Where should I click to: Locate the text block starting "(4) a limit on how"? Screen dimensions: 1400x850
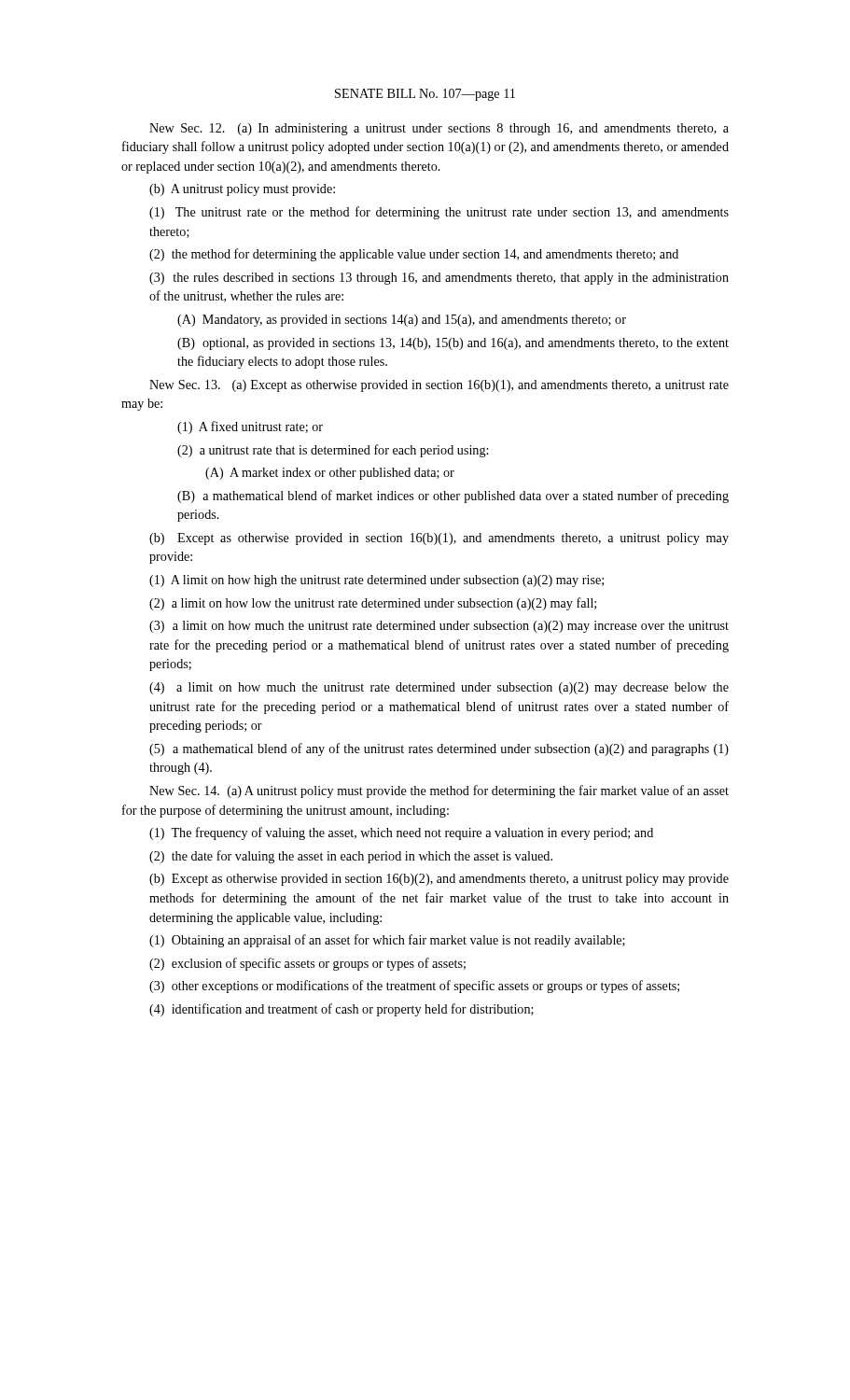(x=439, y=706)
